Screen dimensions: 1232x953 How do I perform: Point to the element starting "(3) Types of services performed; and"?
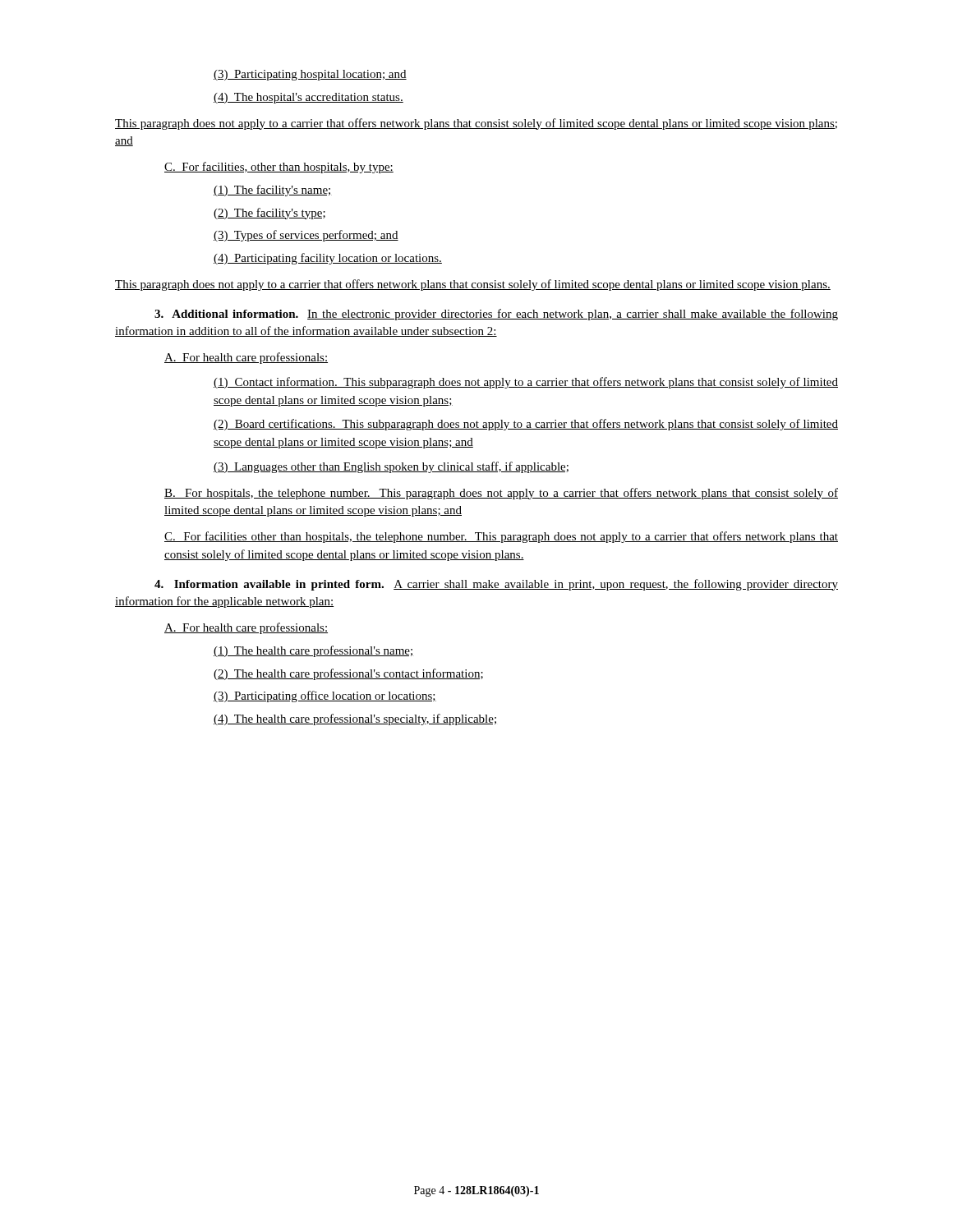(x=306, y=235)
